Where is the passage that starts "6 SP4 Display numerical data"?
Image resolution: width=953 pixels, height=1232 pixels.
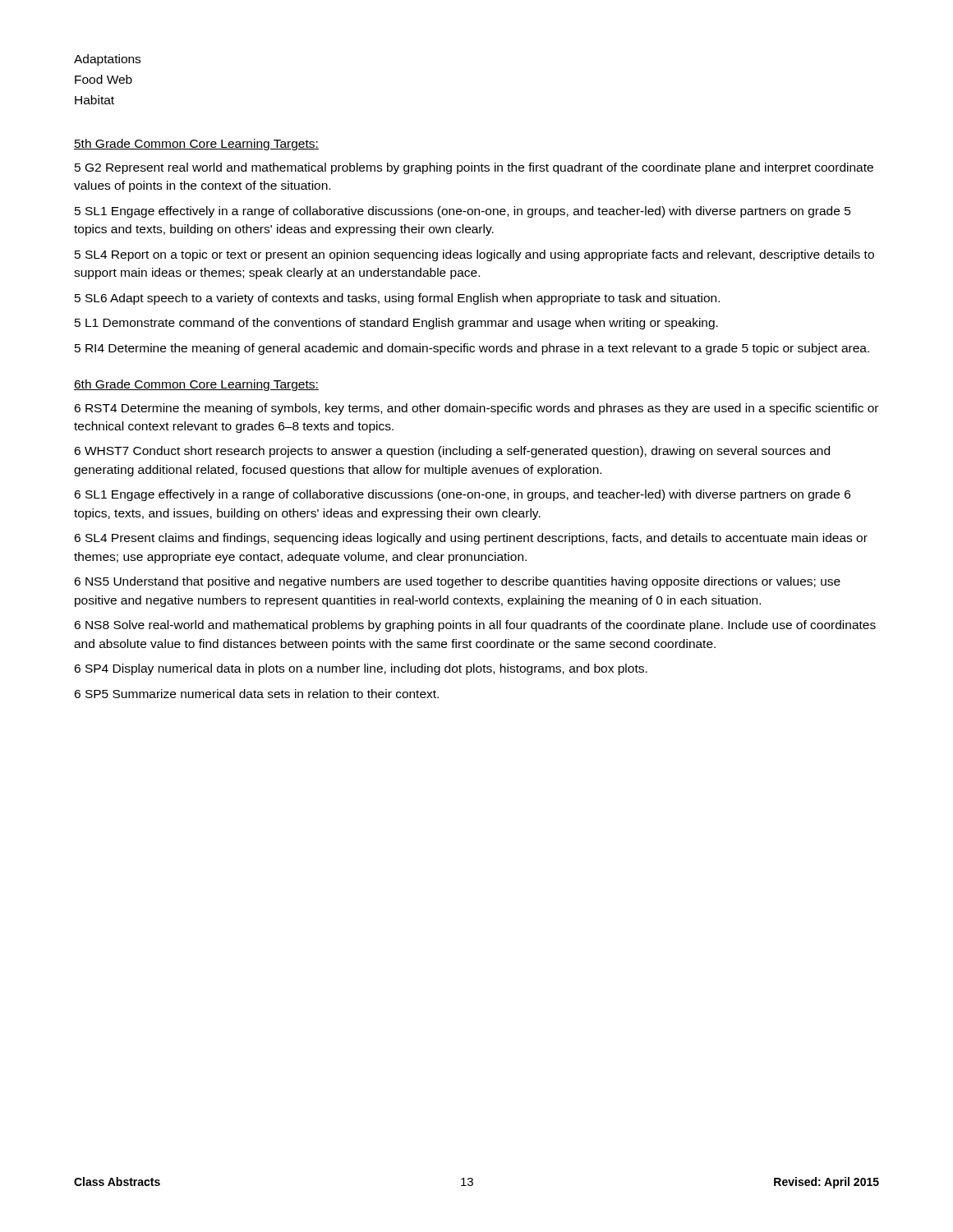[361, 668]
